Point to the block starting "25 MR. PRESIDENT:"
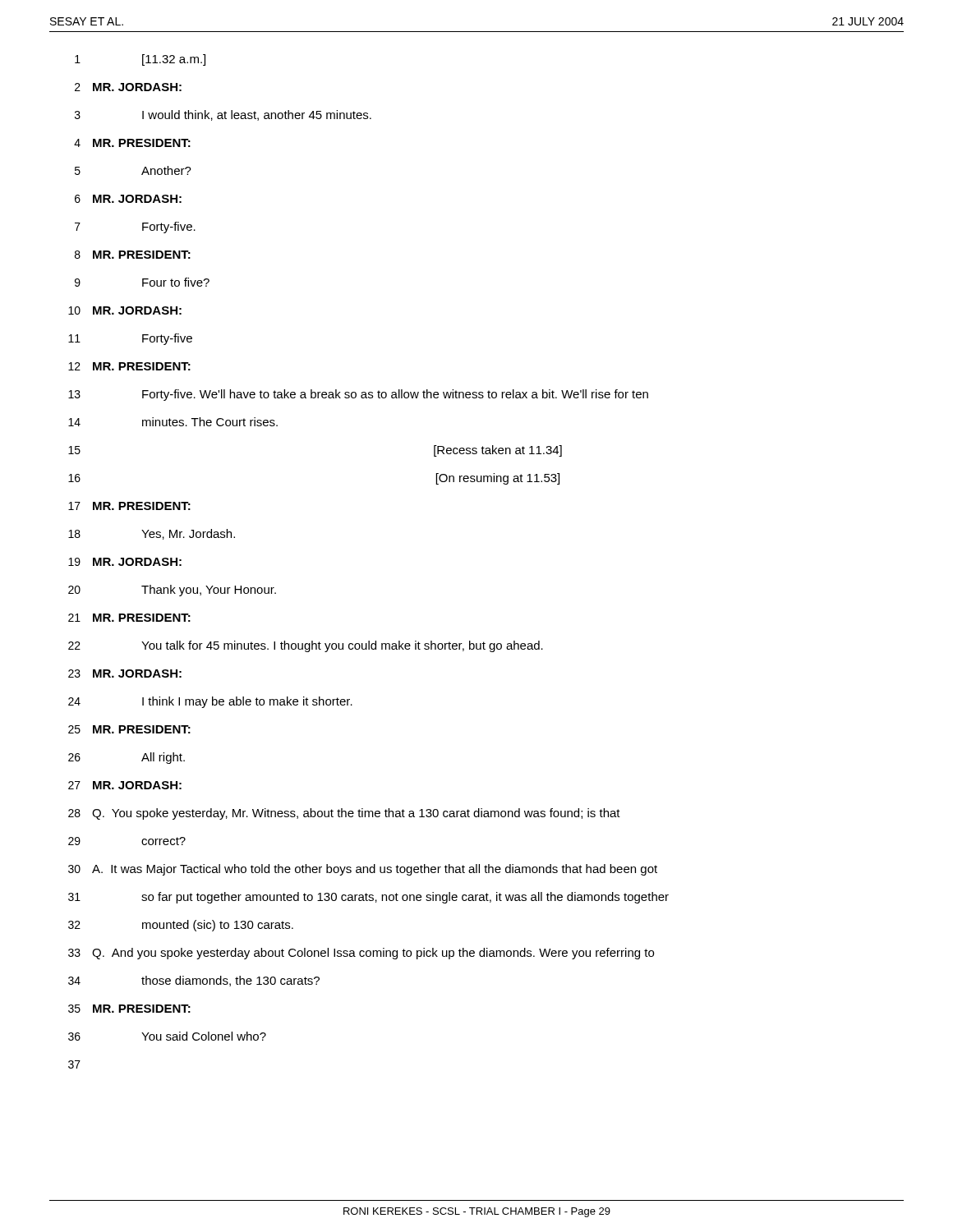 tap(129, 729)
